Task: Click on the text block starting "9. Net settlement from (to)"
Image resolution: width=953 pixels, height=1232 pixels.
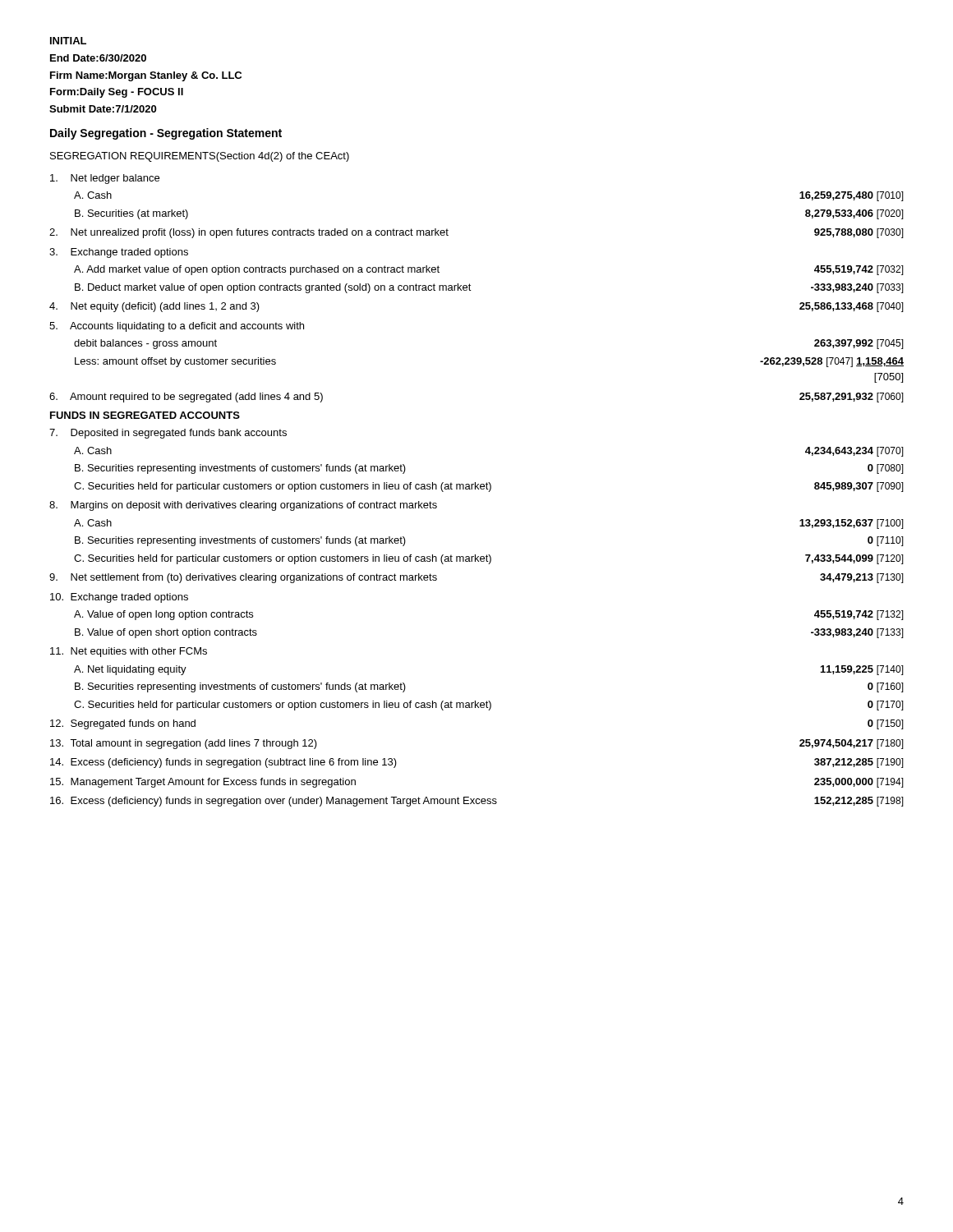Action: click(x=250, y=578)
